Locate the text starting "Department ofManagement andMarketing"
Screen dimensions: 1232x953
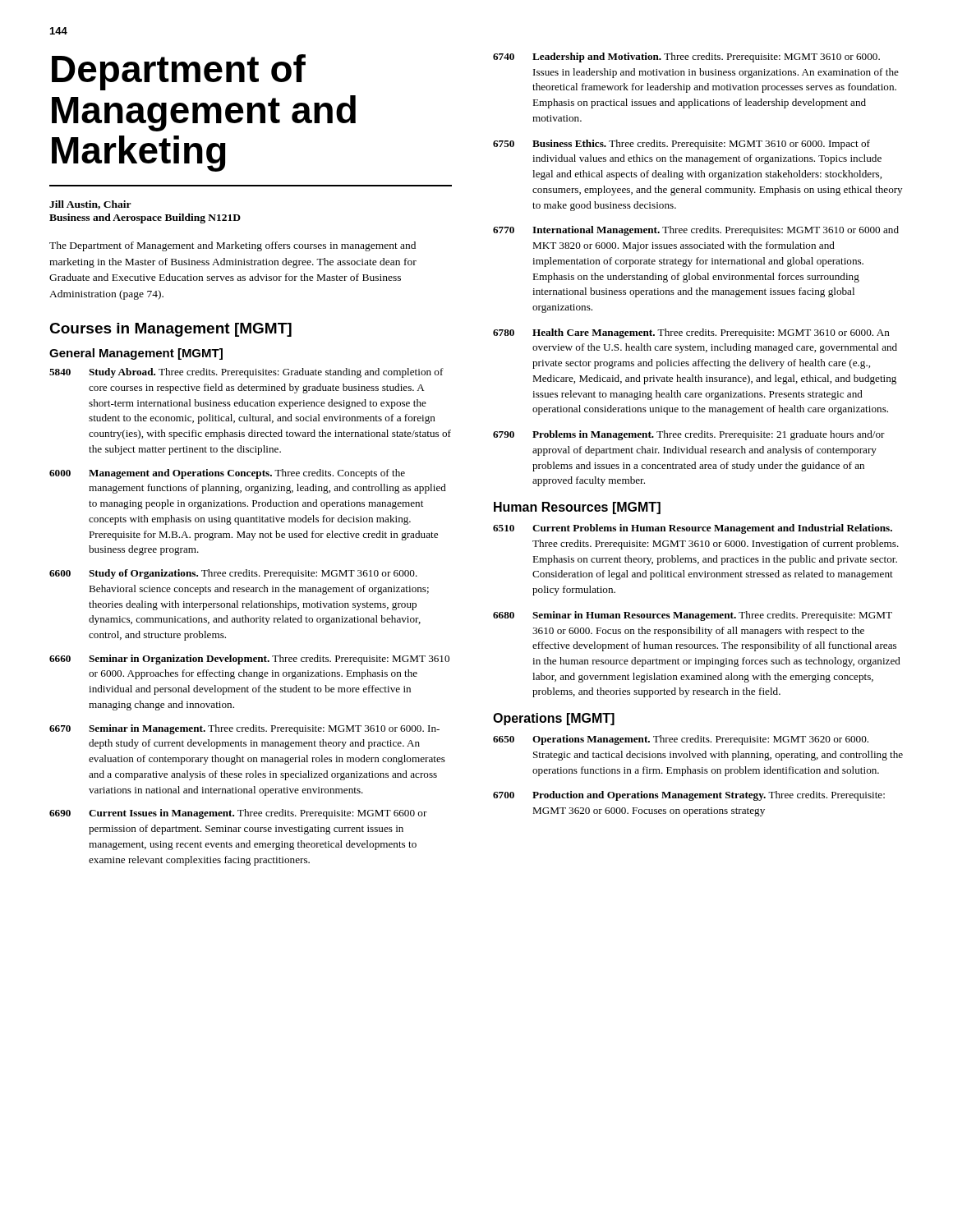point(251,110)
